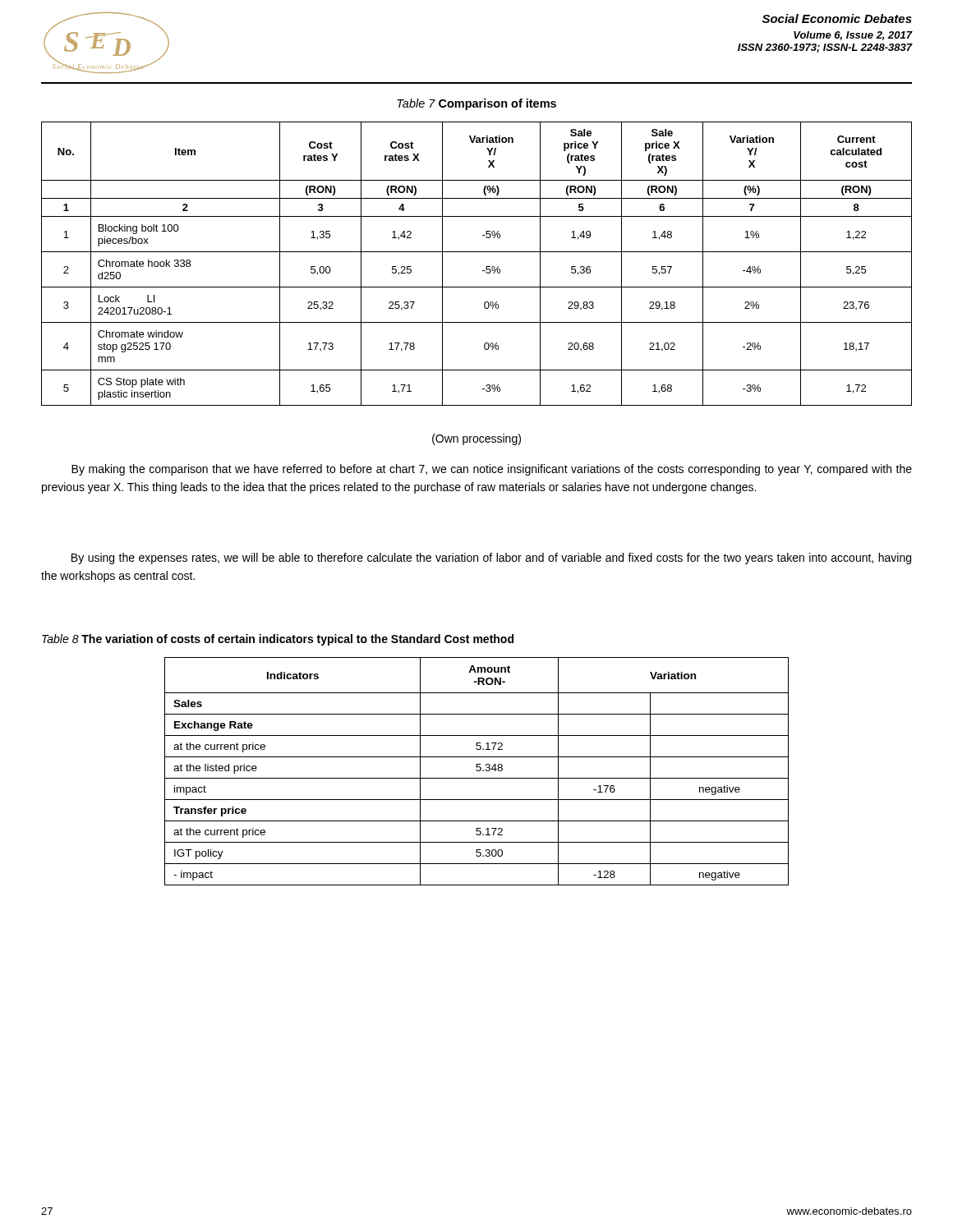Point to the passage starting "(Own processing)"
Viewport: 953px width, 1232px height.
(476, 439)
